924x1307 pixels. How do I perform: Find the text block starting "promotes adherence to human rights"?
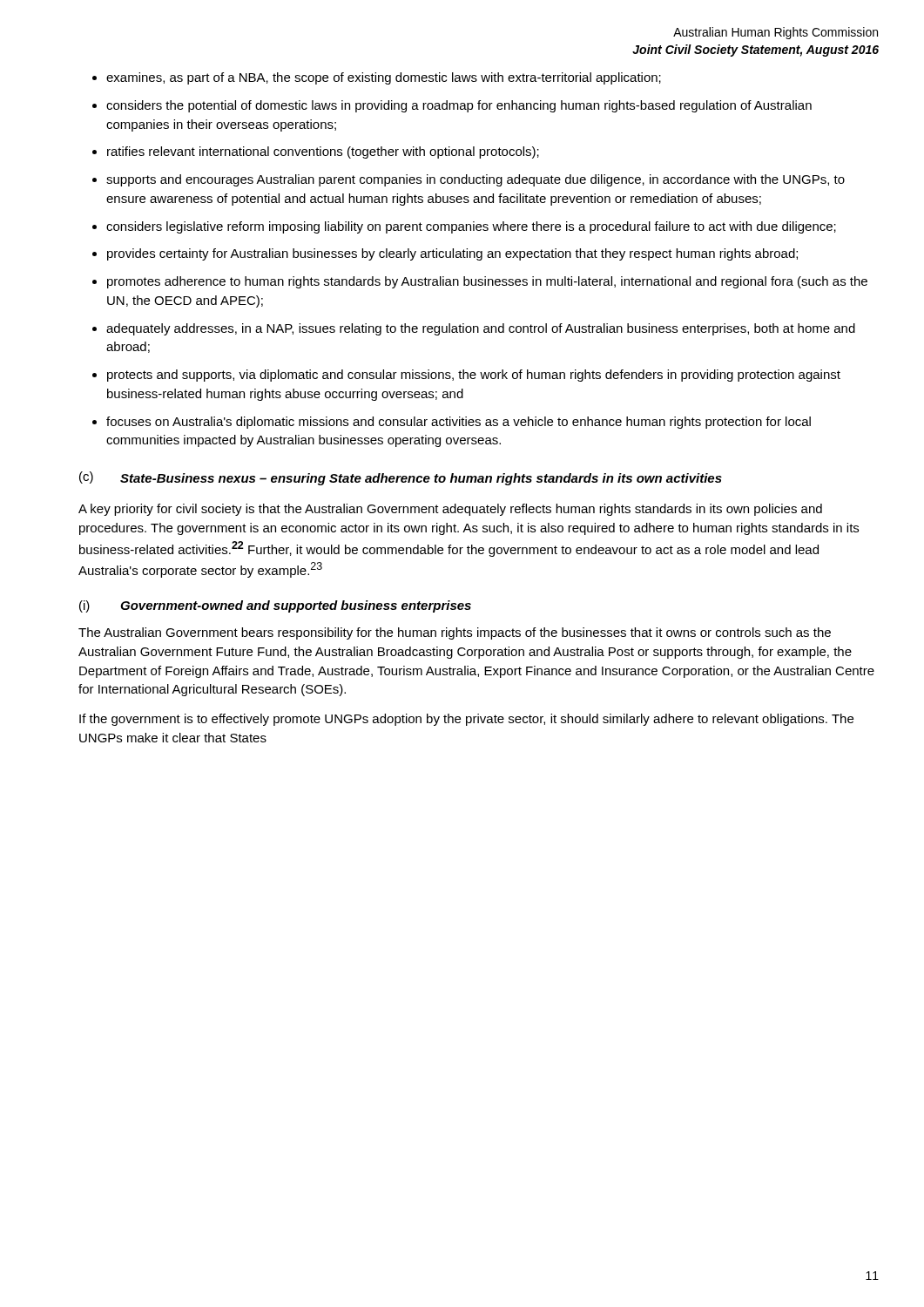487,290
